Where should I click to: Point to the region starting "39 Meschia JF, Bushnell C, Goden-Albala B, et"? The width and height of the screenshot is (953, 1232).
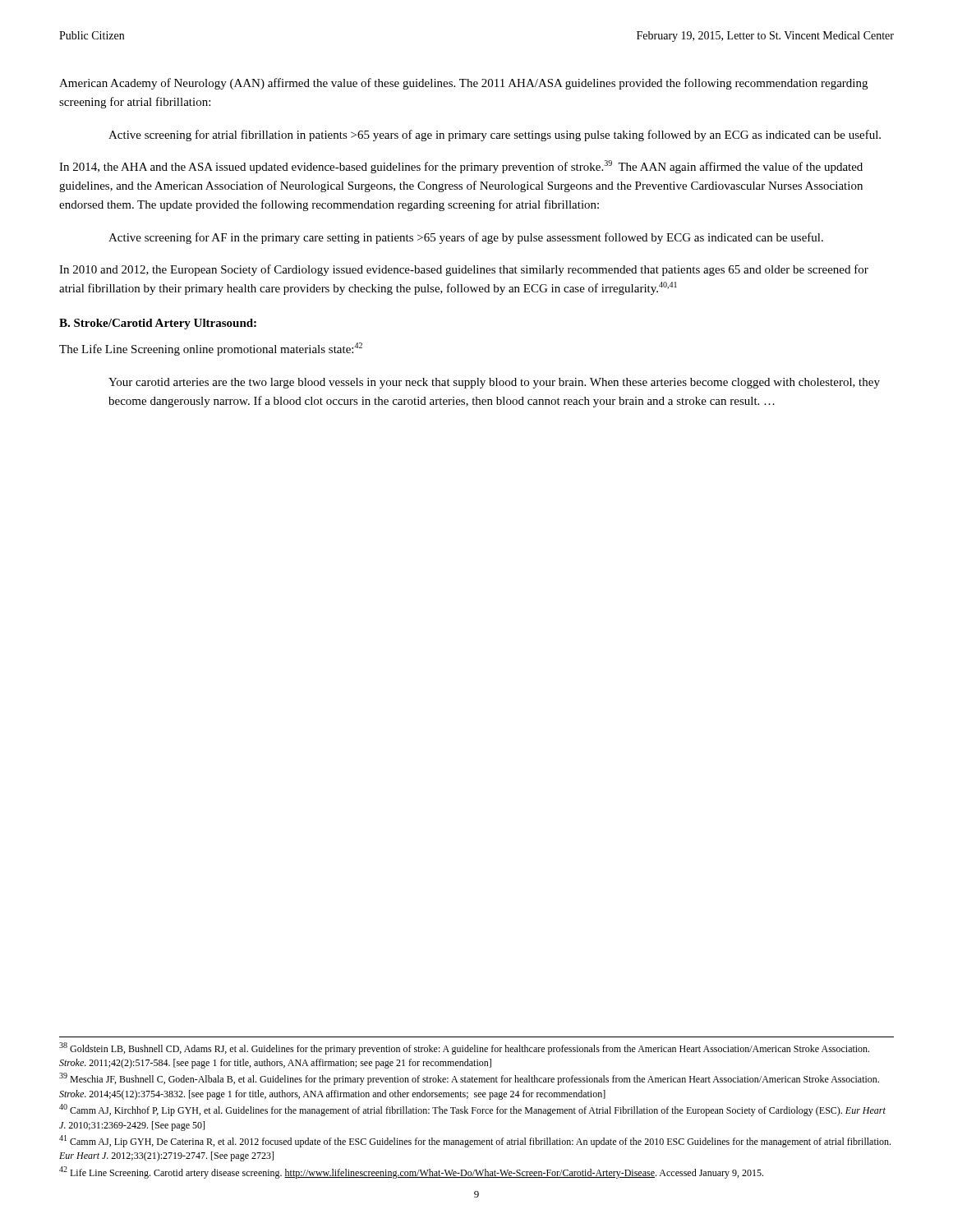(469, 1086)
